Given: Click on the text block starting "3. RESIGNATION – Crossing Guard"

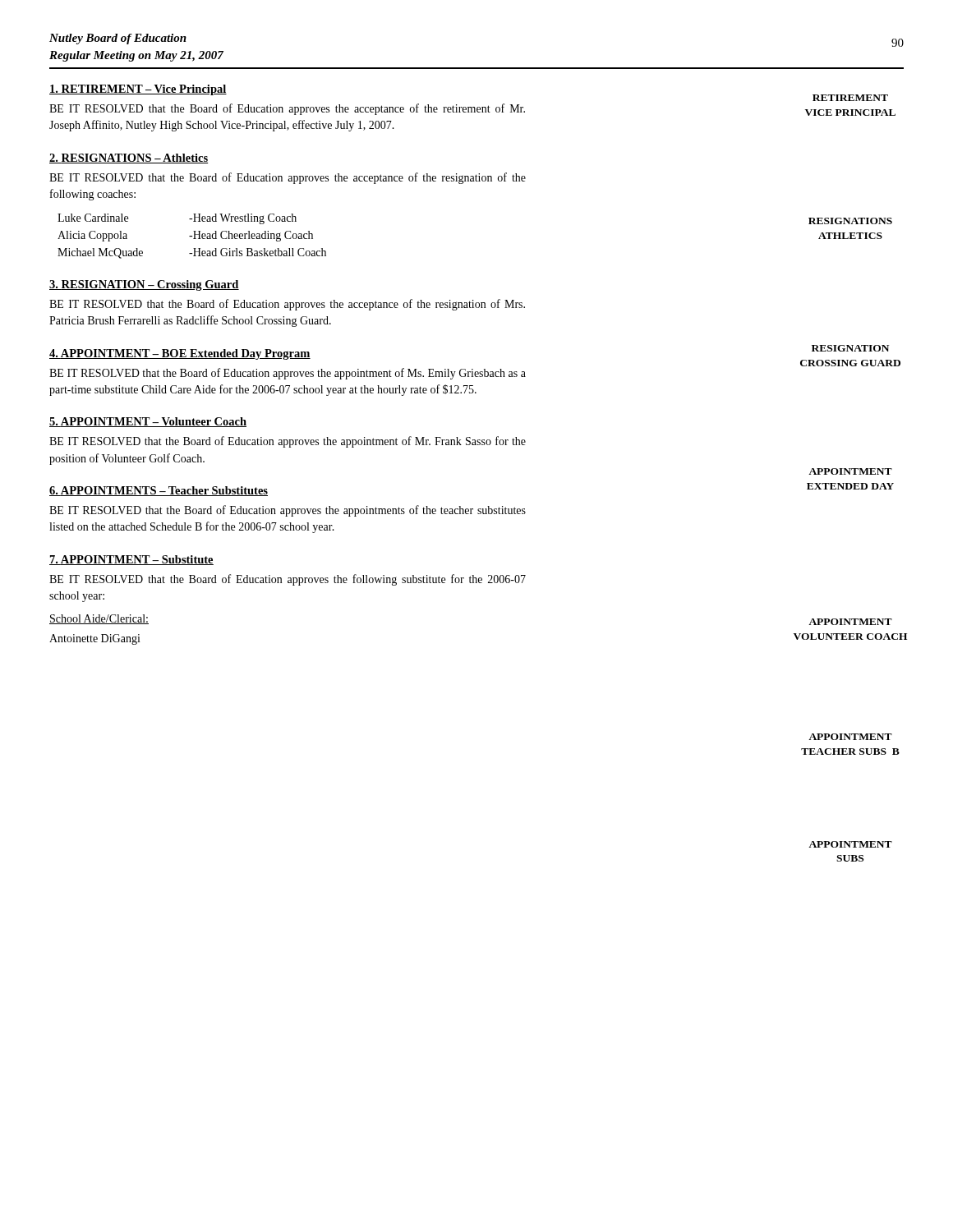Looking at the screenshot, I should tap(144, 284).
